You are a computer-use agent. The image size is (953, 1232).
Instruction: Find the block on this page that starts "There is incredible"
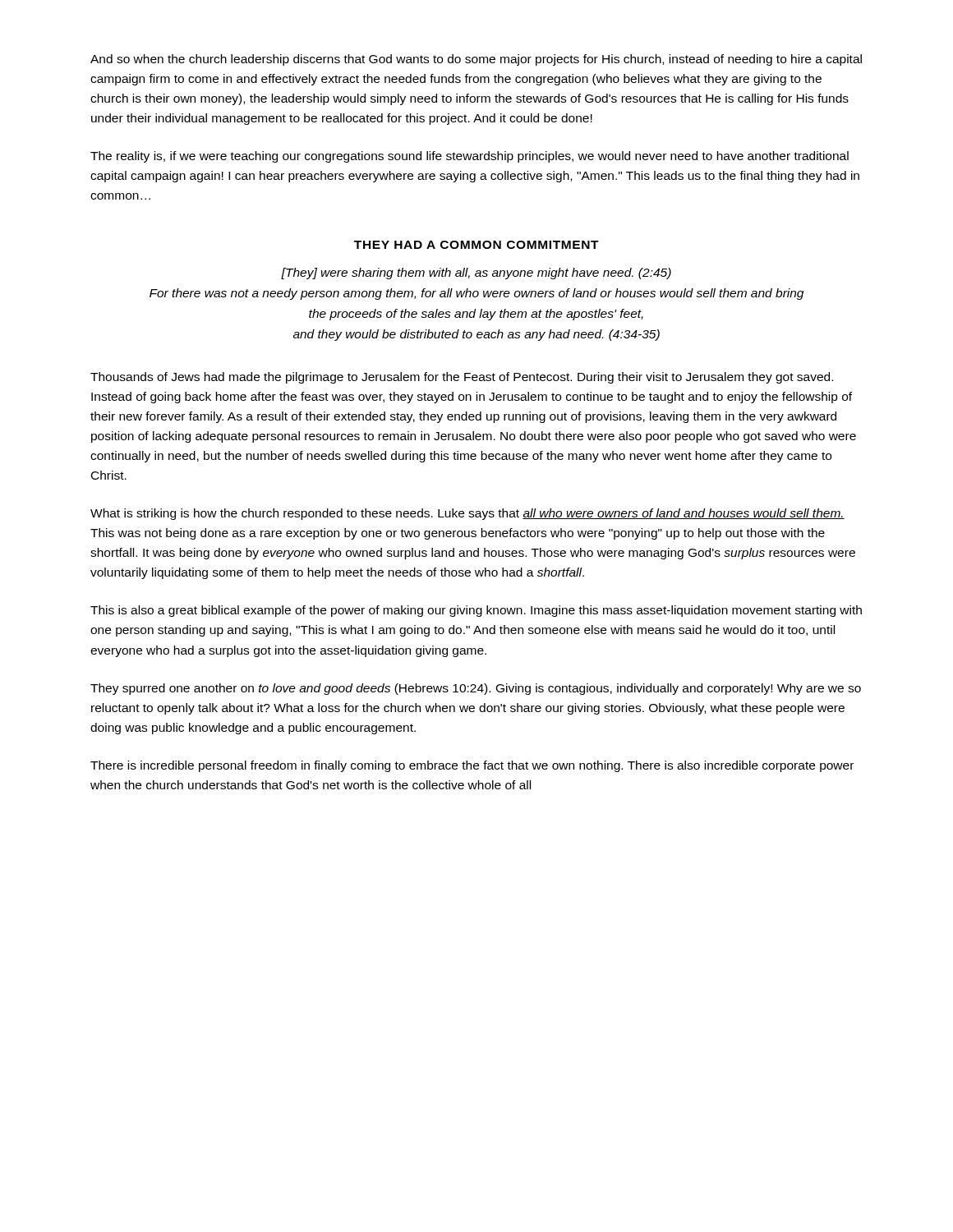click(x=472, y=775)
